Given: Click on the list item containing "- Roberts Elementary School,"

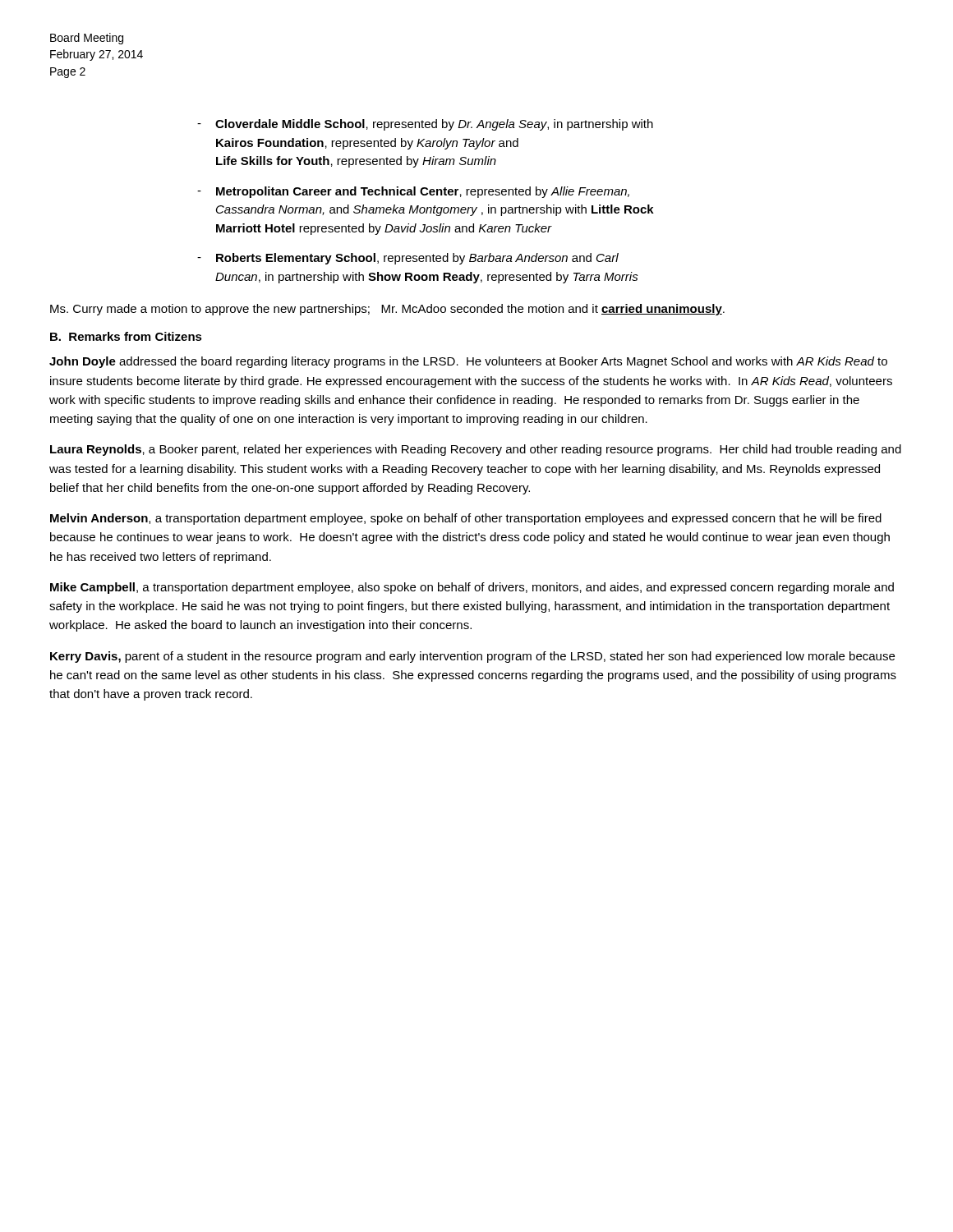Looking at the screenshot, I should [x=550, y=267].
